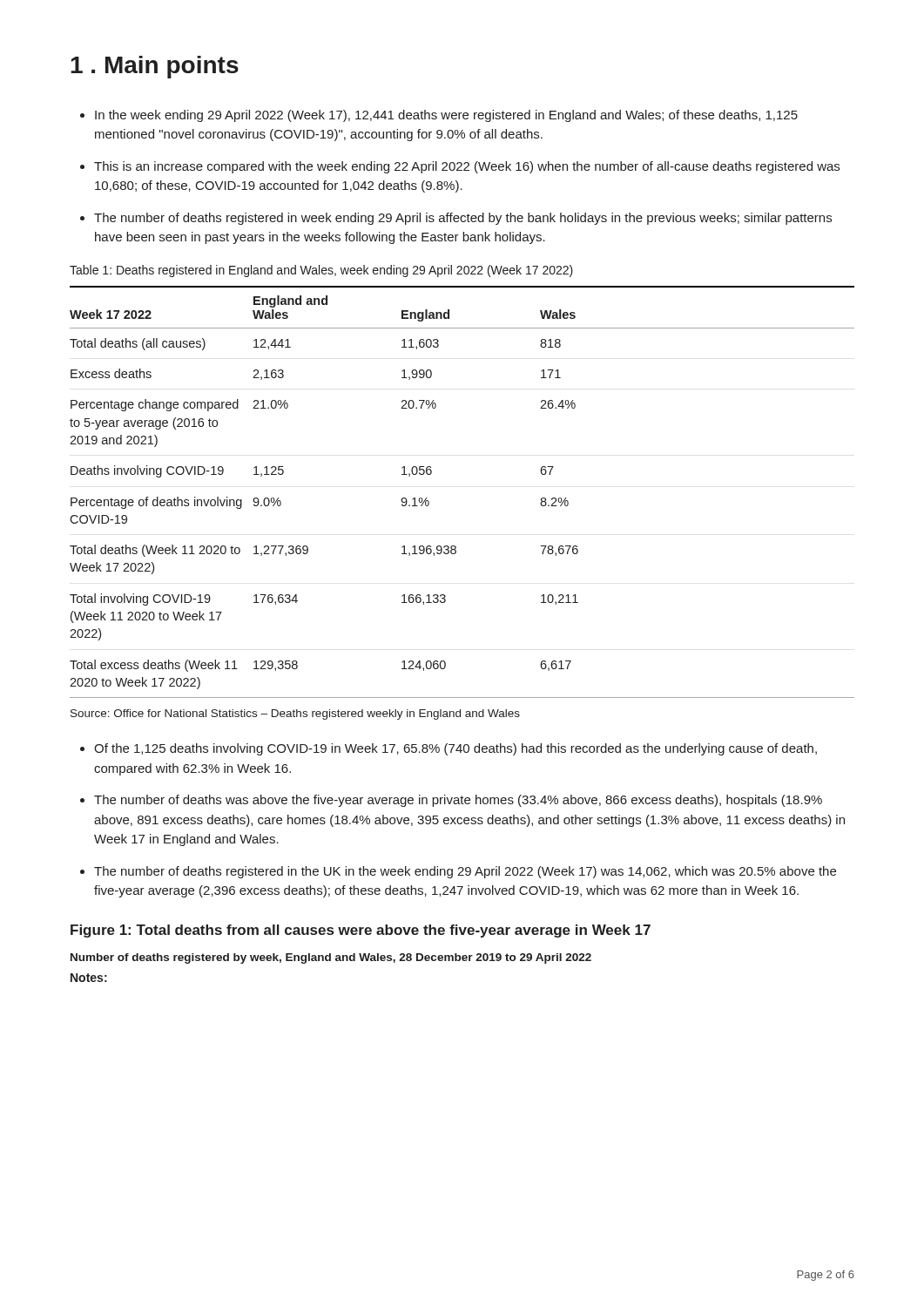Find the table that mentions "Total deaths (Week"
Viewport: 924px width, 1307px height.
tap(462, 492)
